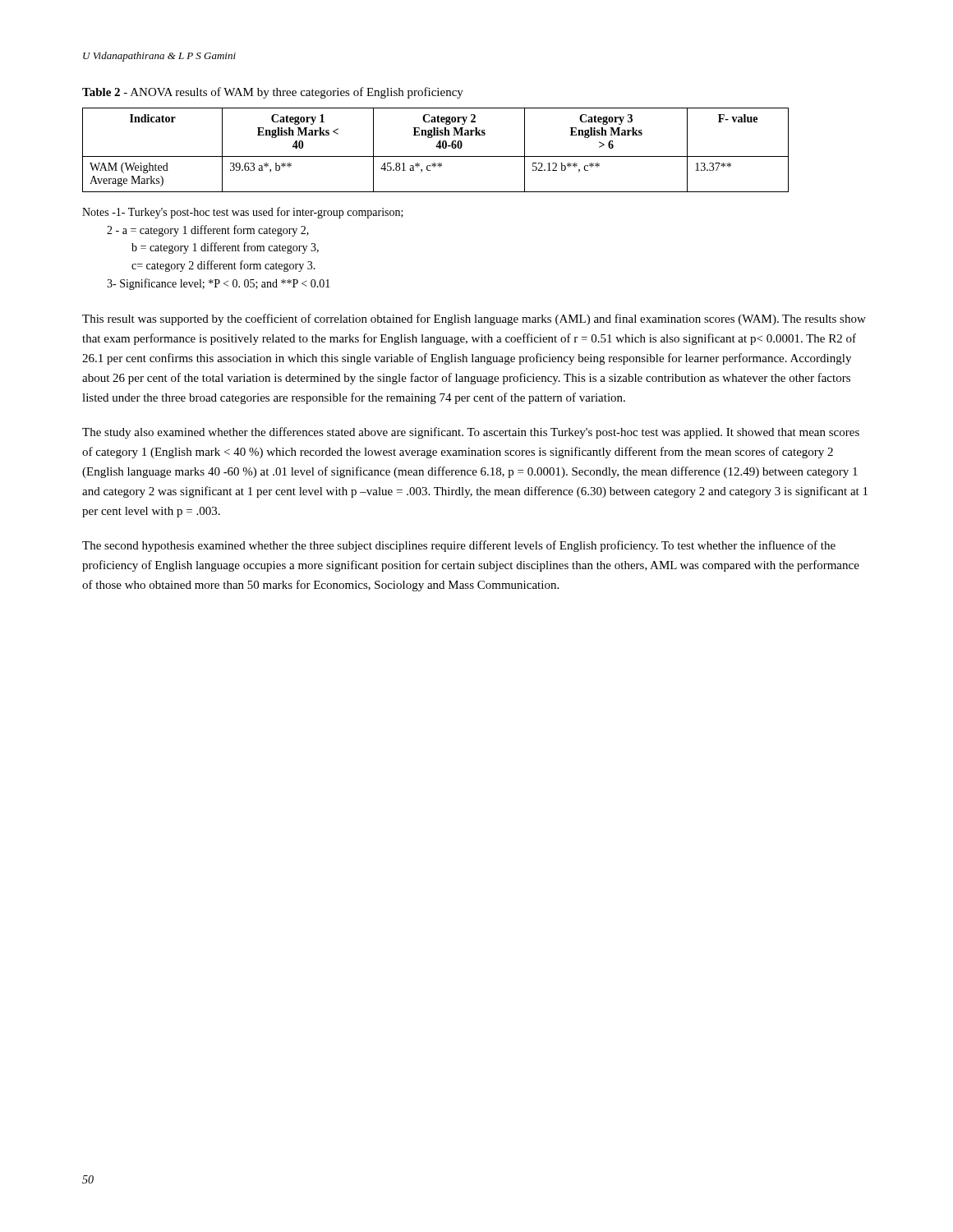
Task: Select a caption
Action: tap(273, 92)
